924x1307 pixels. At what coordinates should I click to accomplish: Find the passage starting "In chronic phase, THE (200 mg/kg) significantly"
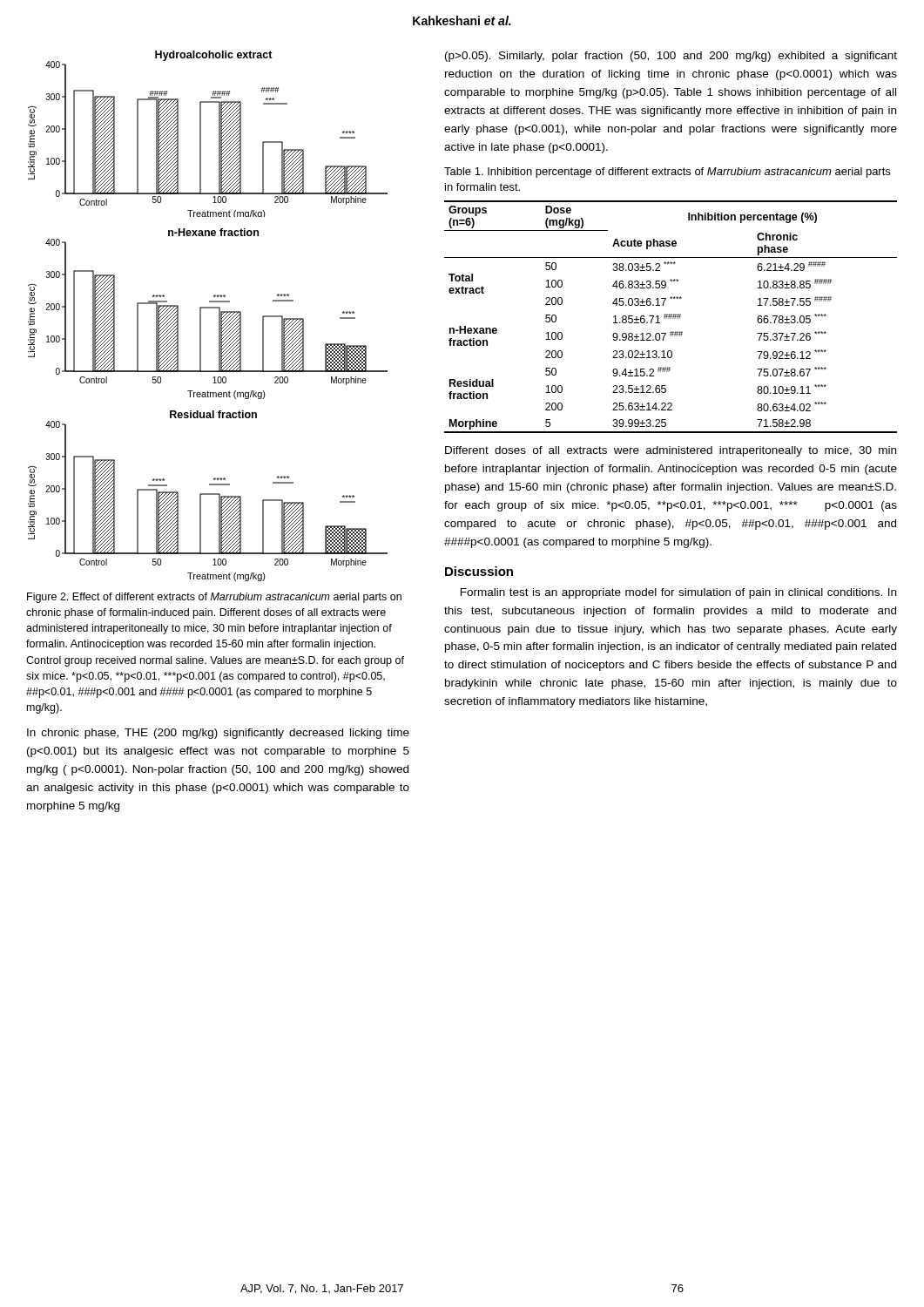pos(218,769)
